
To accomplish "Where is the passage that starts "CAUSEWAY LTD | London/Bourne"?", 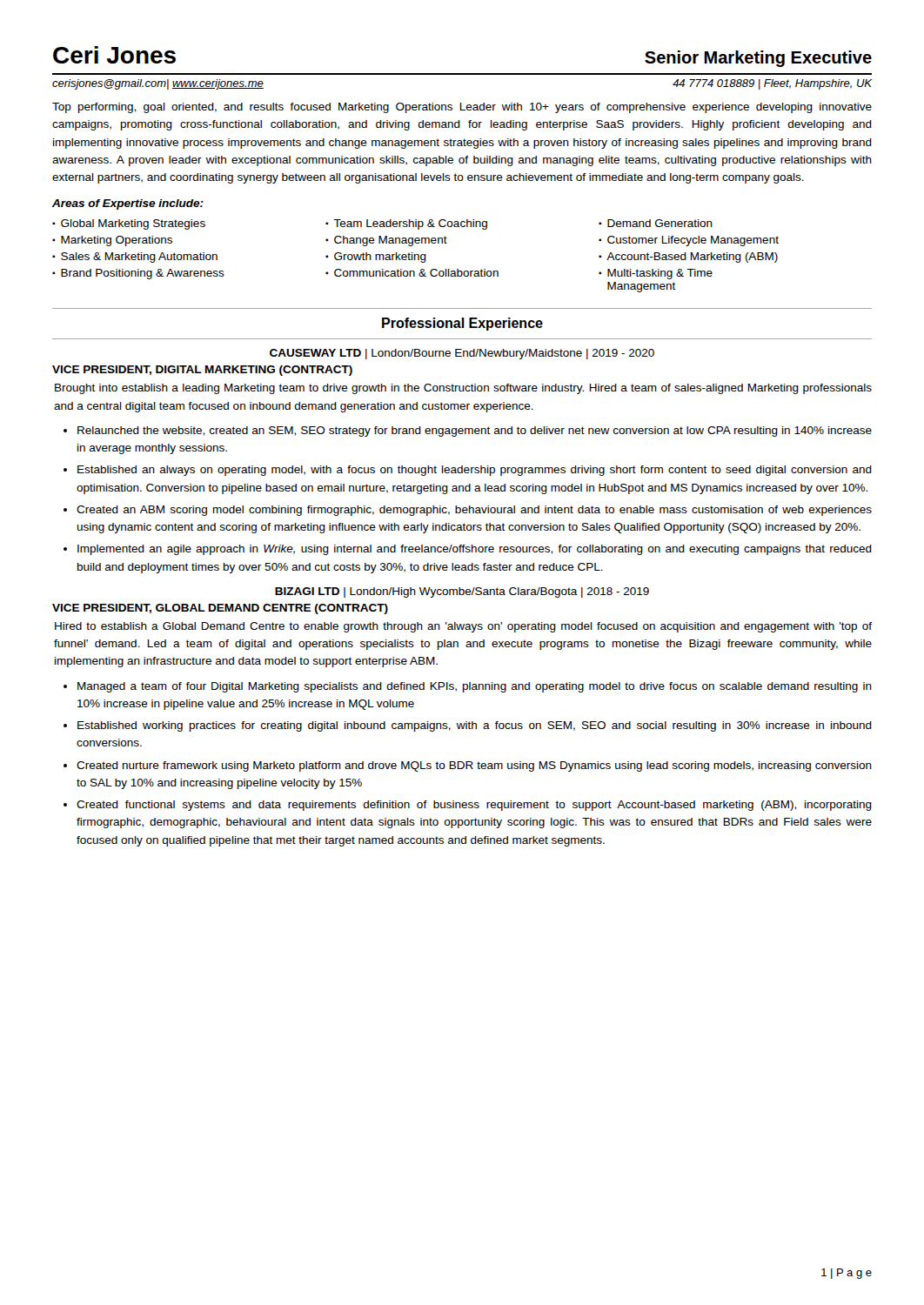I will pos(462,353).
